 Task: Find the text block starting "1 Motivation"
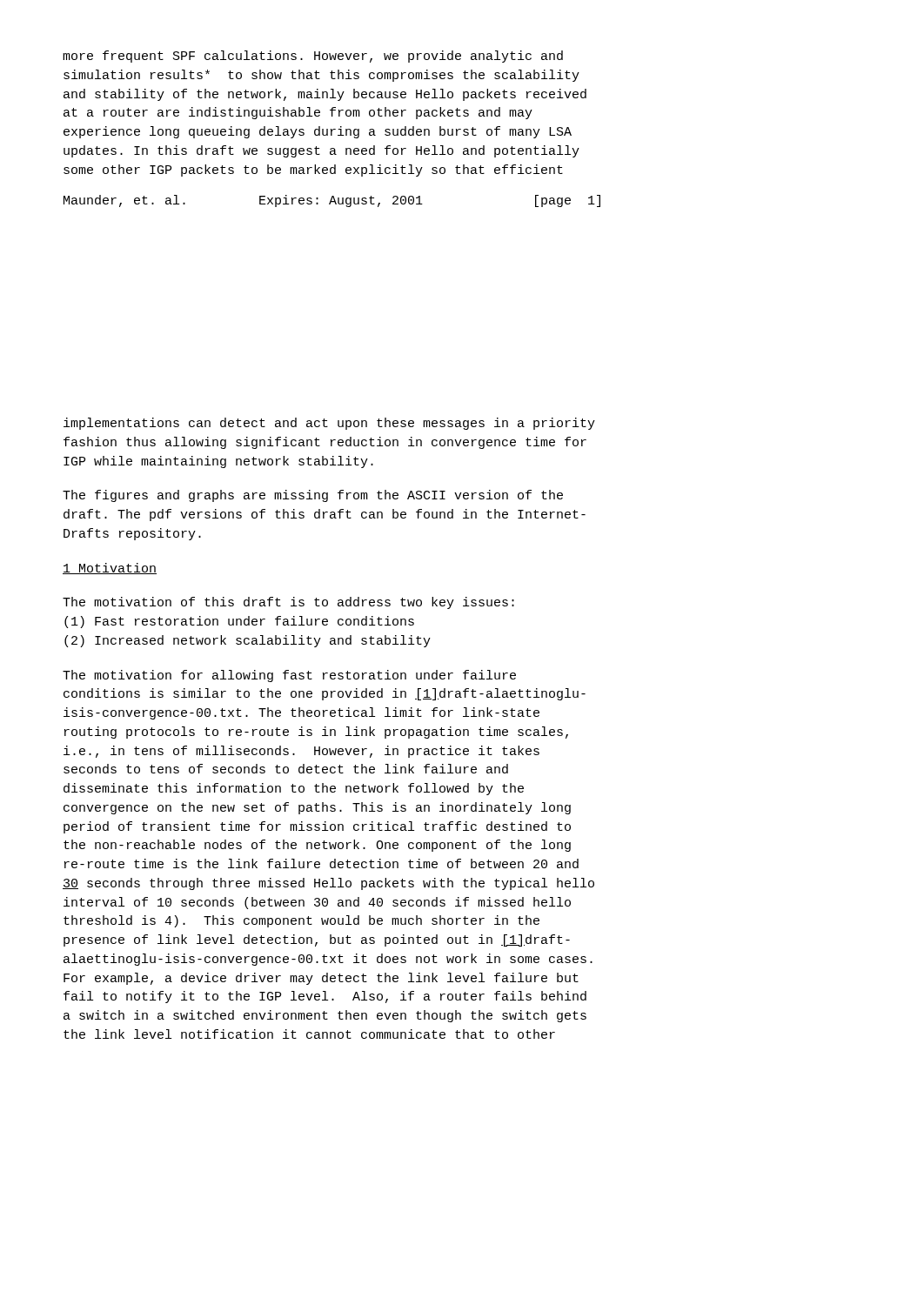(110, 569)
